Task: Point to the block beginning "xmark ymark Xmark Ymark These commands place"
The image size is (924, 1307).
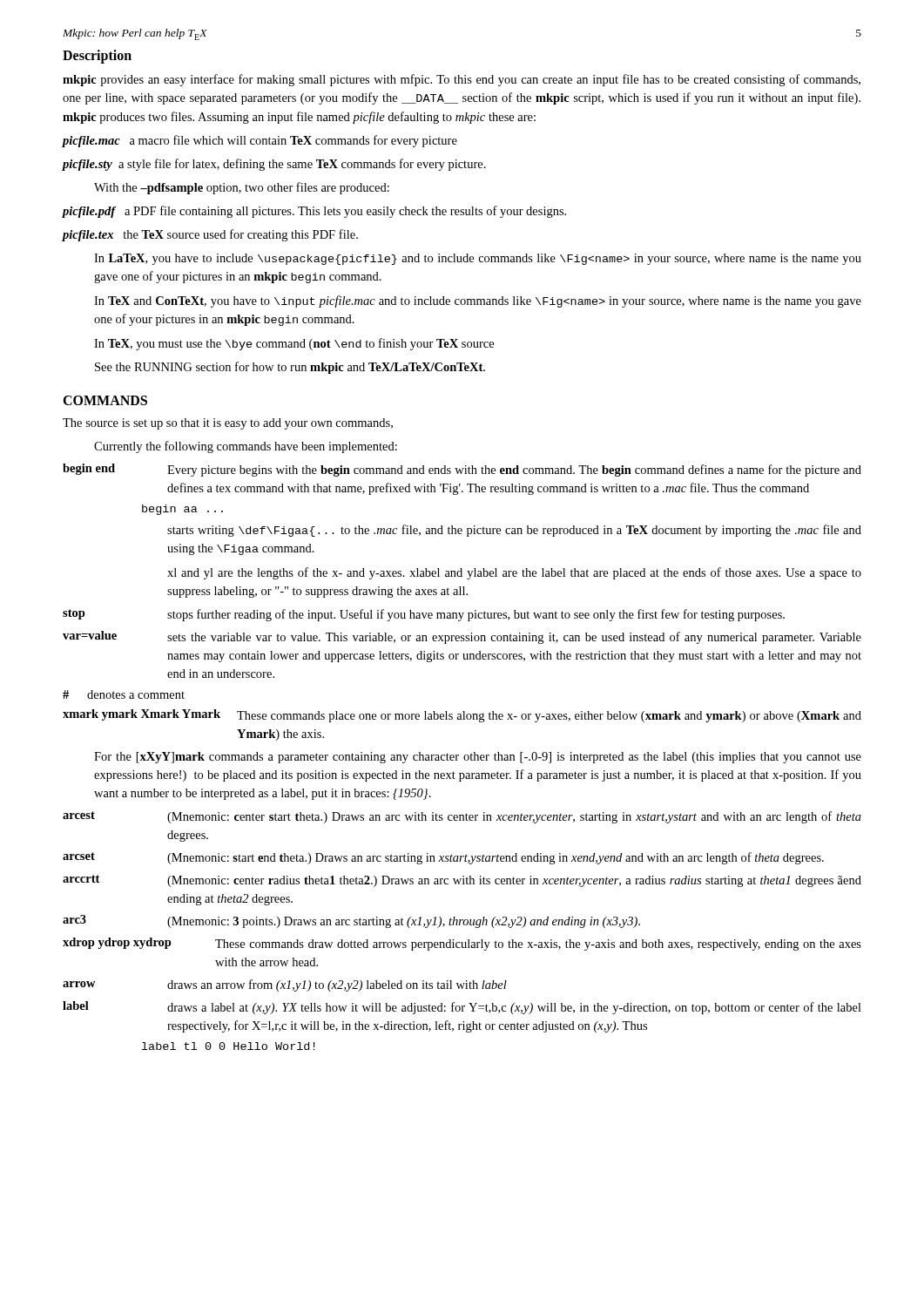Action: [462, 754]
